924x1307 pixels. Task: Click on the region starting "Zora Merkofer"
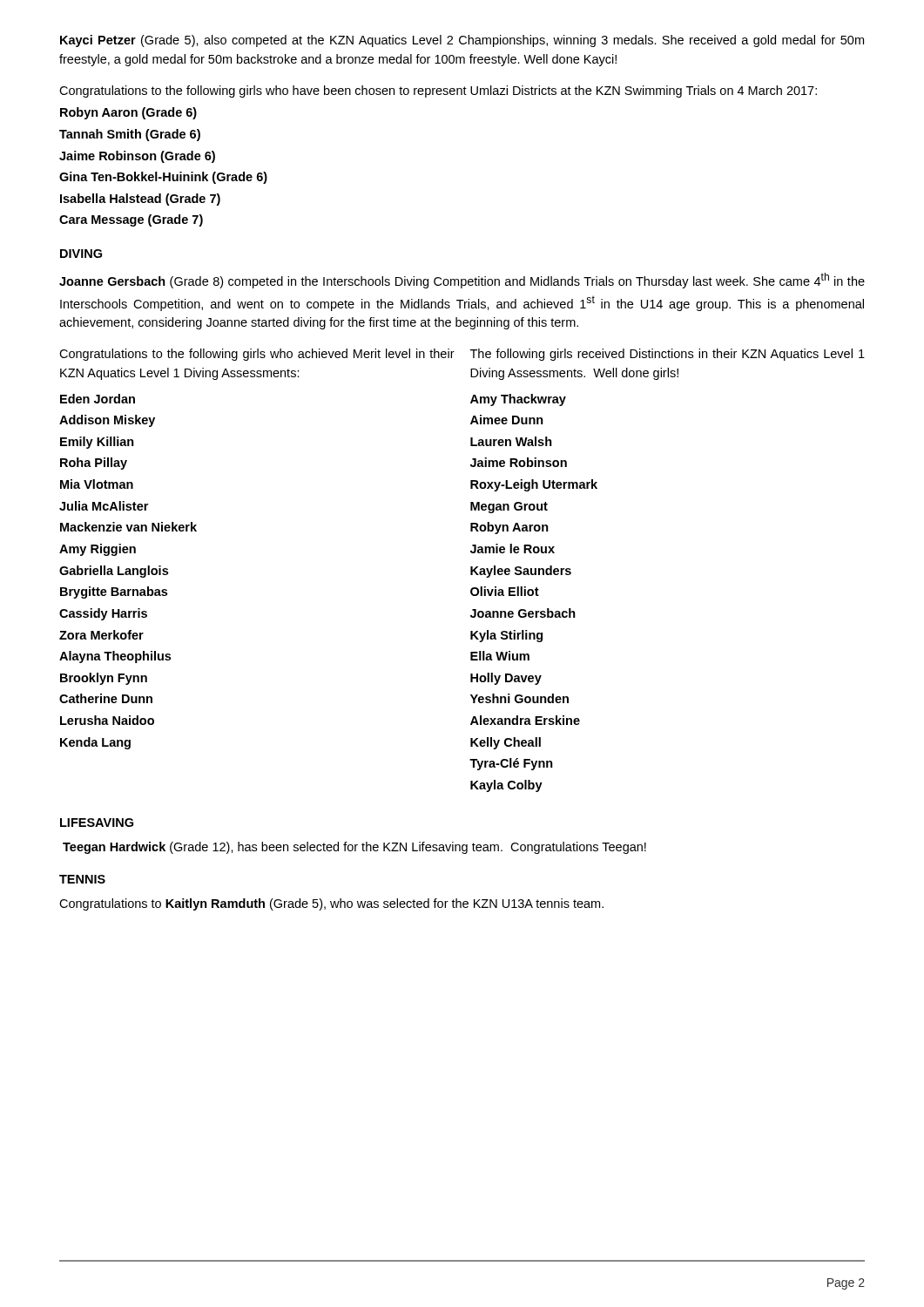[x=101, y=635]
